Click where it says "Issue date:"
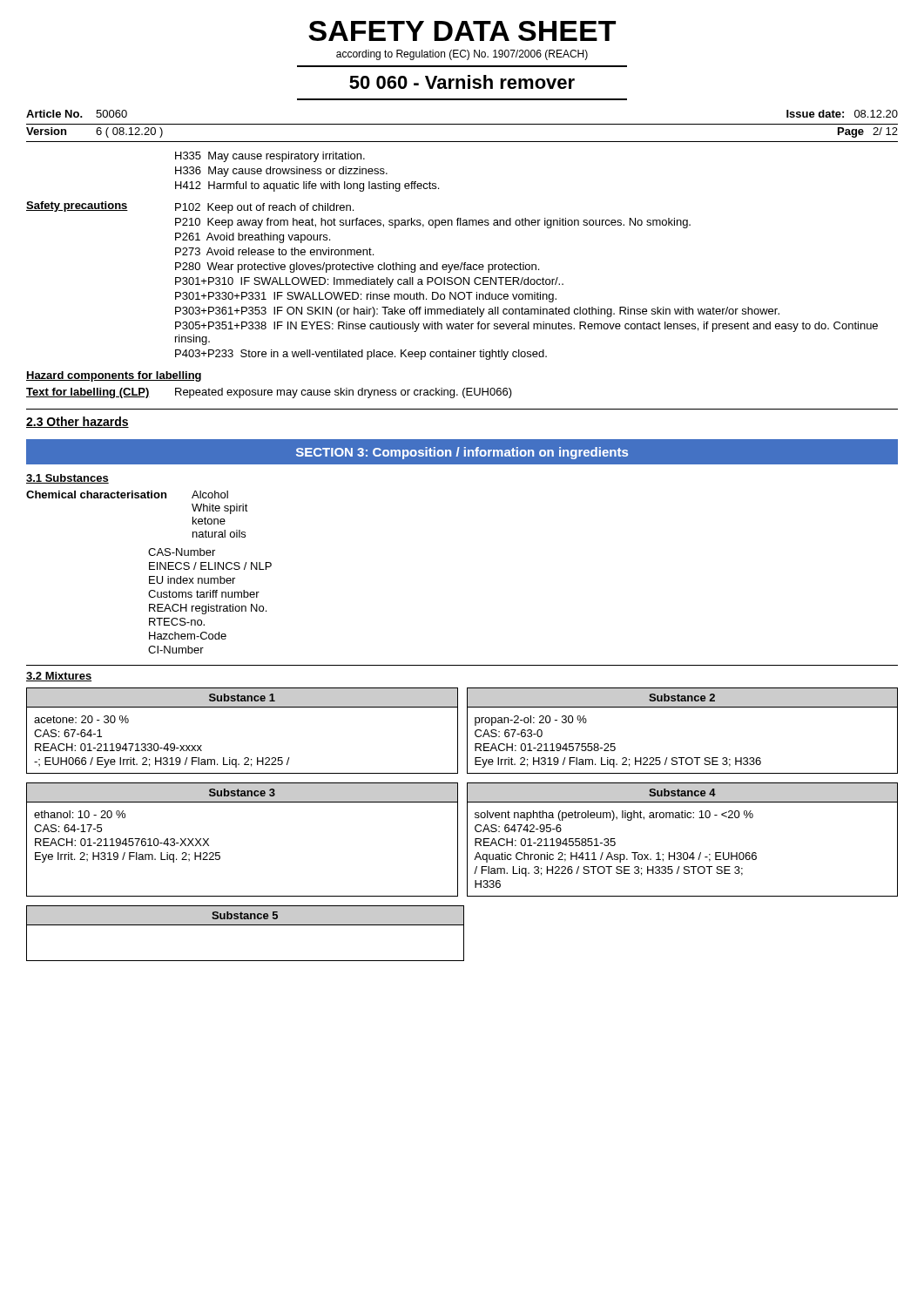924x1307 pixels. click(816, 114)
